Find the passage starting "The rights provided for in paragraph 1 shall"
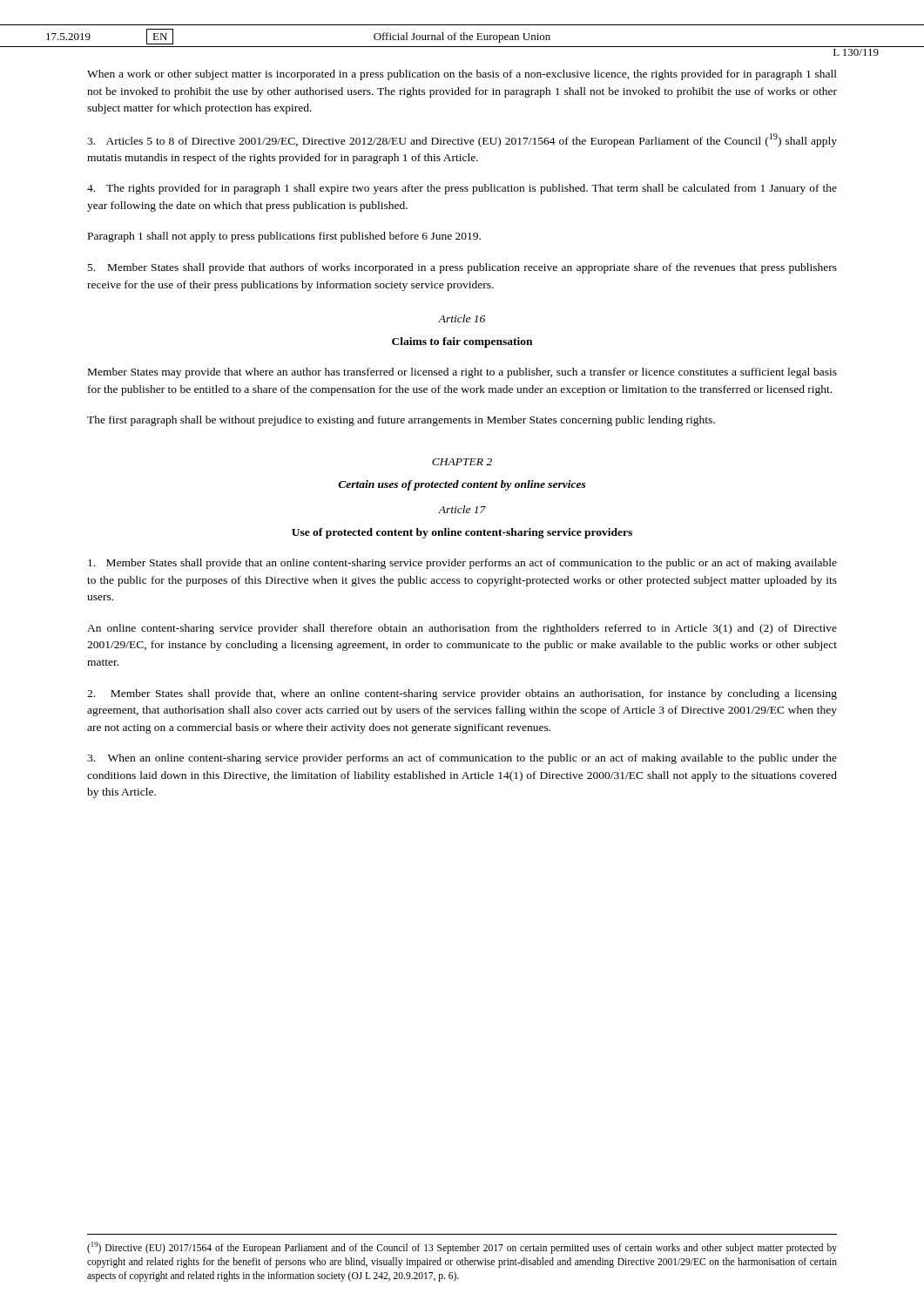This screenshot has height=1307, width=924. pos(462,197)
